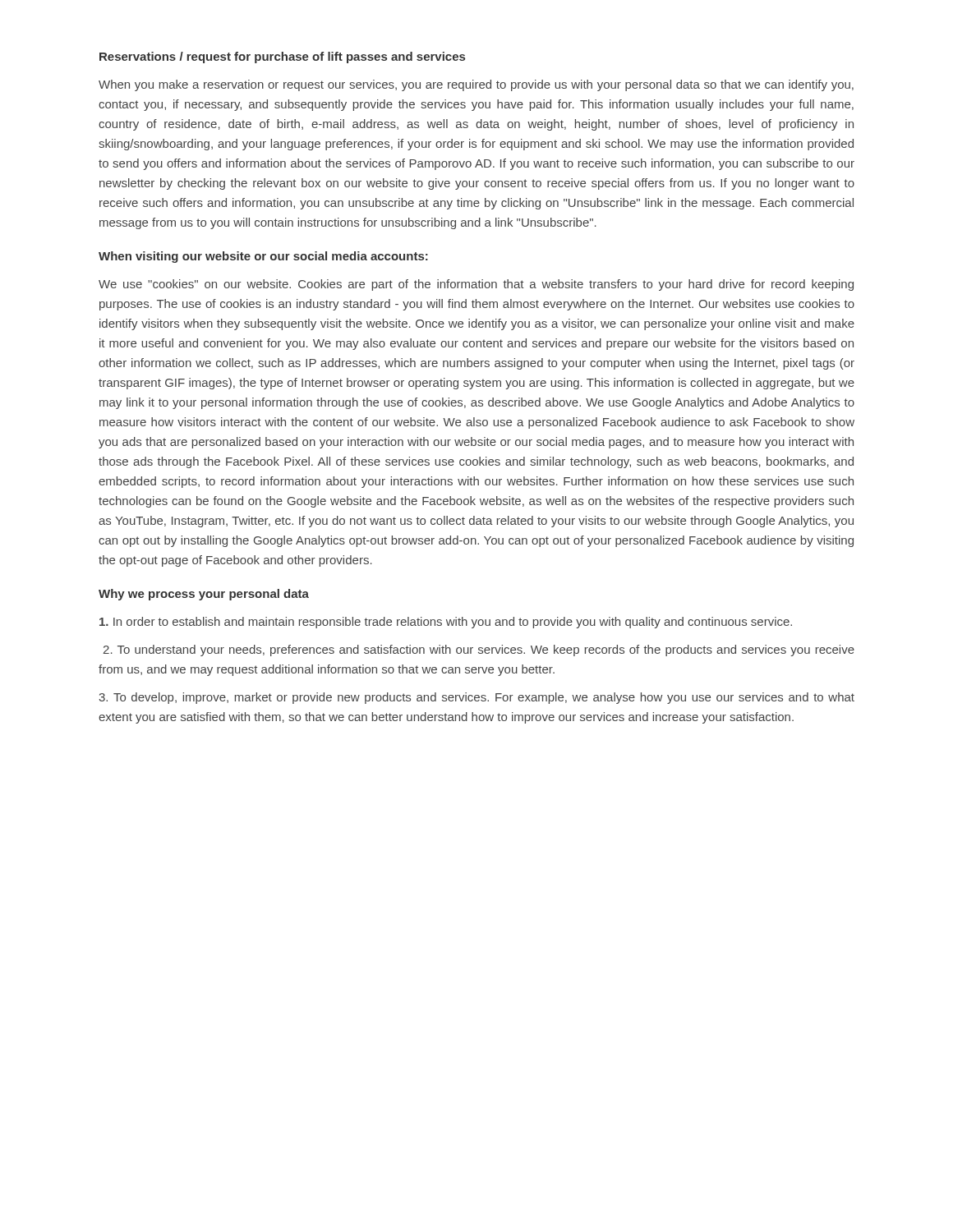Screen dimensions: 1232x953
Task: Find the text starting "In order to establish"
Action: tap(446, 621)
